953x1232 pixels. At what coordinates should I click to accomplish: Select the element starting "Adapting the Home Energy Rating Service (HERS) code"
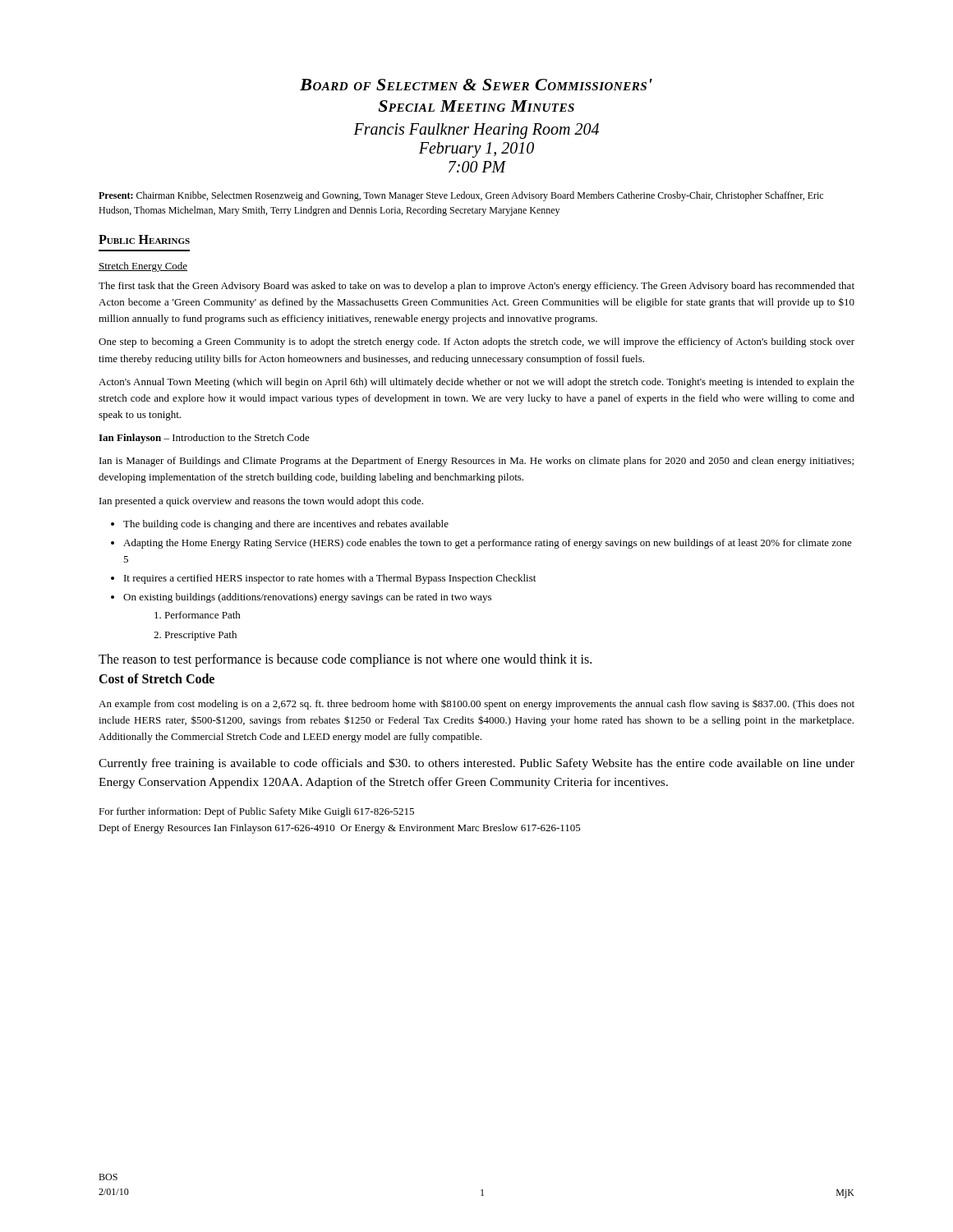(489, 551)
